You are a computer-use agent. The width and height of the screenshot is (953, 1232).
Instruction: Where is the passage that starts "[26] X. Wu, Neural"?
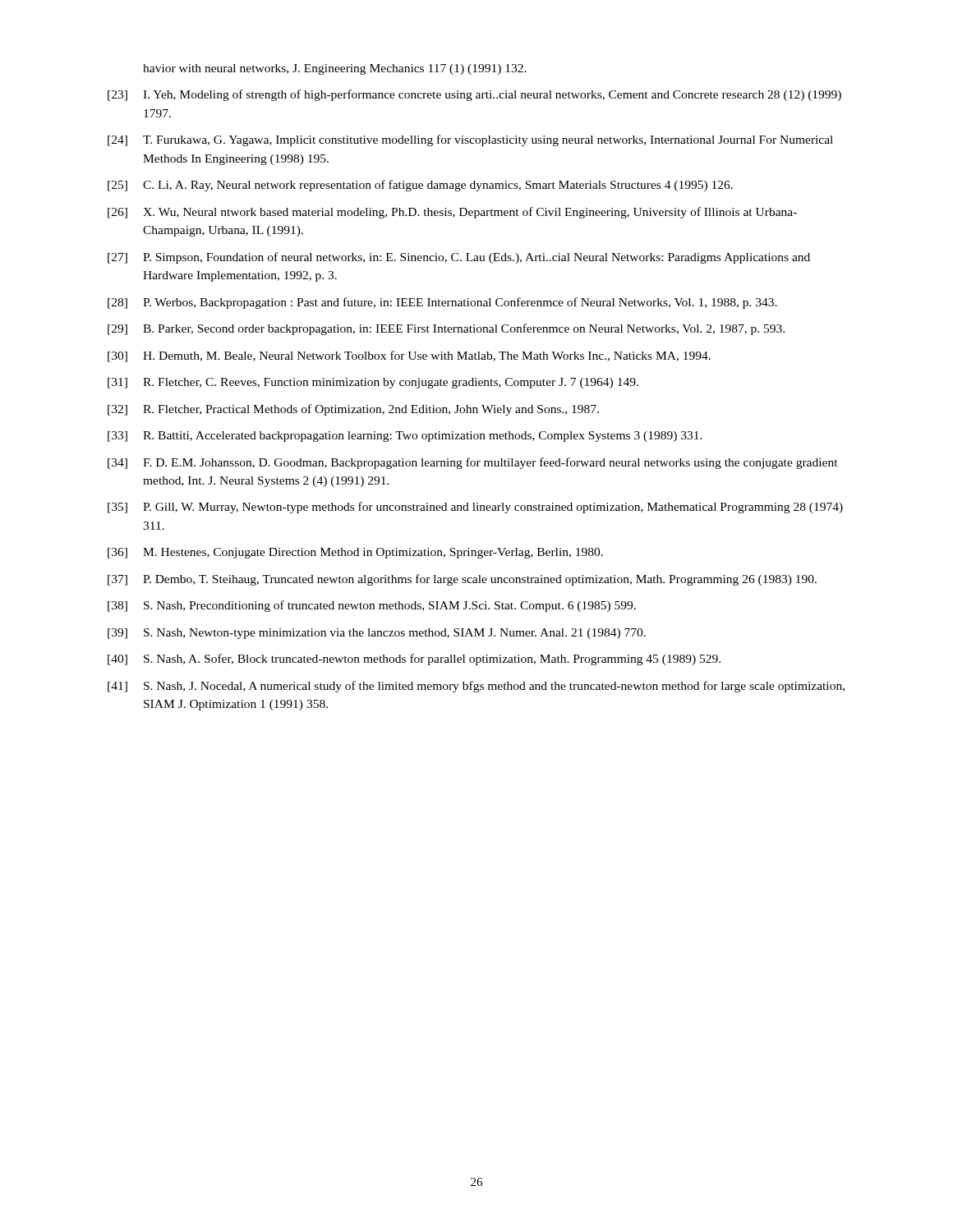click(x=476, y=221)
